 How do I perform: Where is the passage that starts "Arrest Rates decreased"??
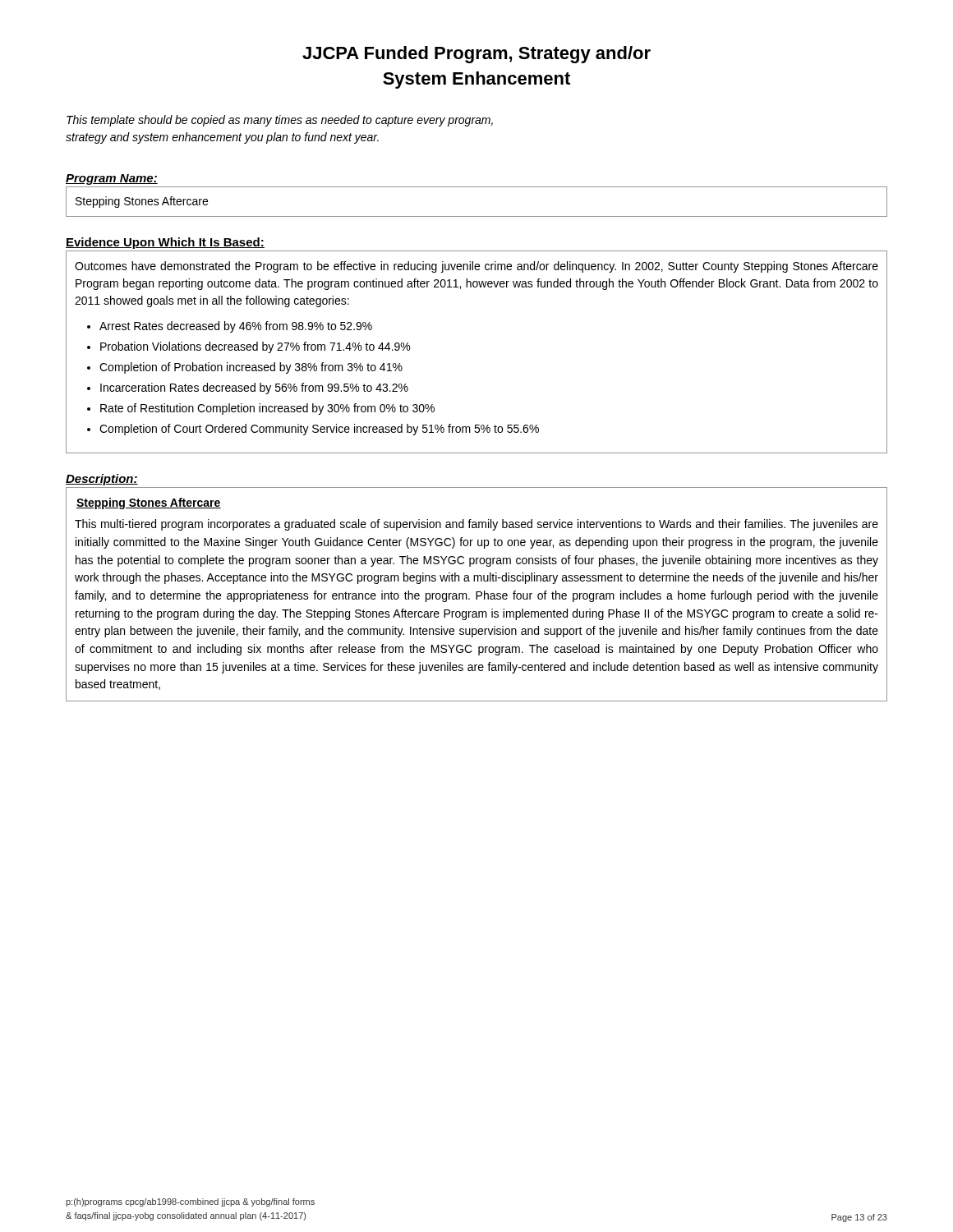point(236,326)
